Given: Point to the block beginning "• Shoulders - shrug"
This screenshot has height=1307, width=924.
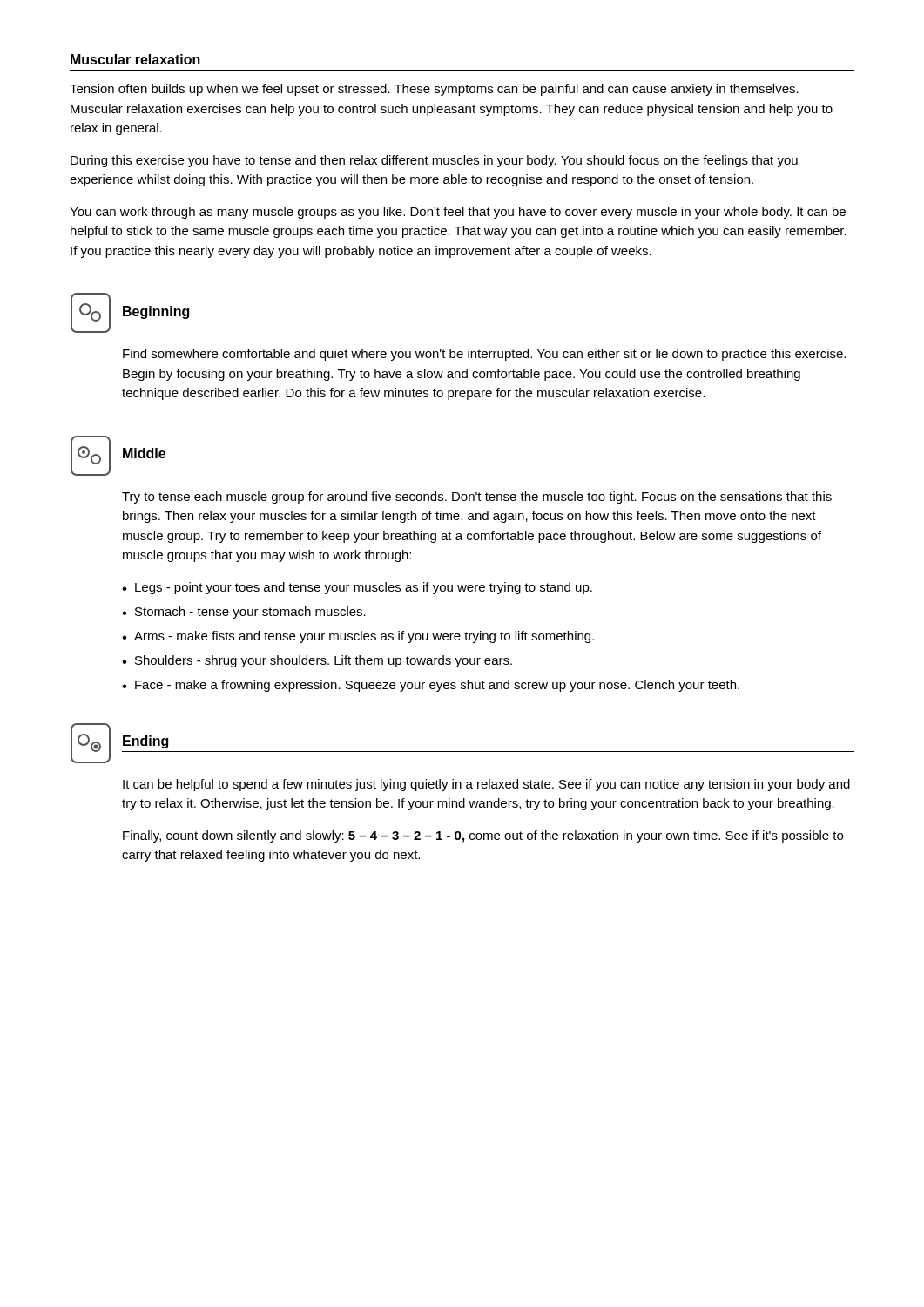Looking at the screenshot, I should point(318,661).
